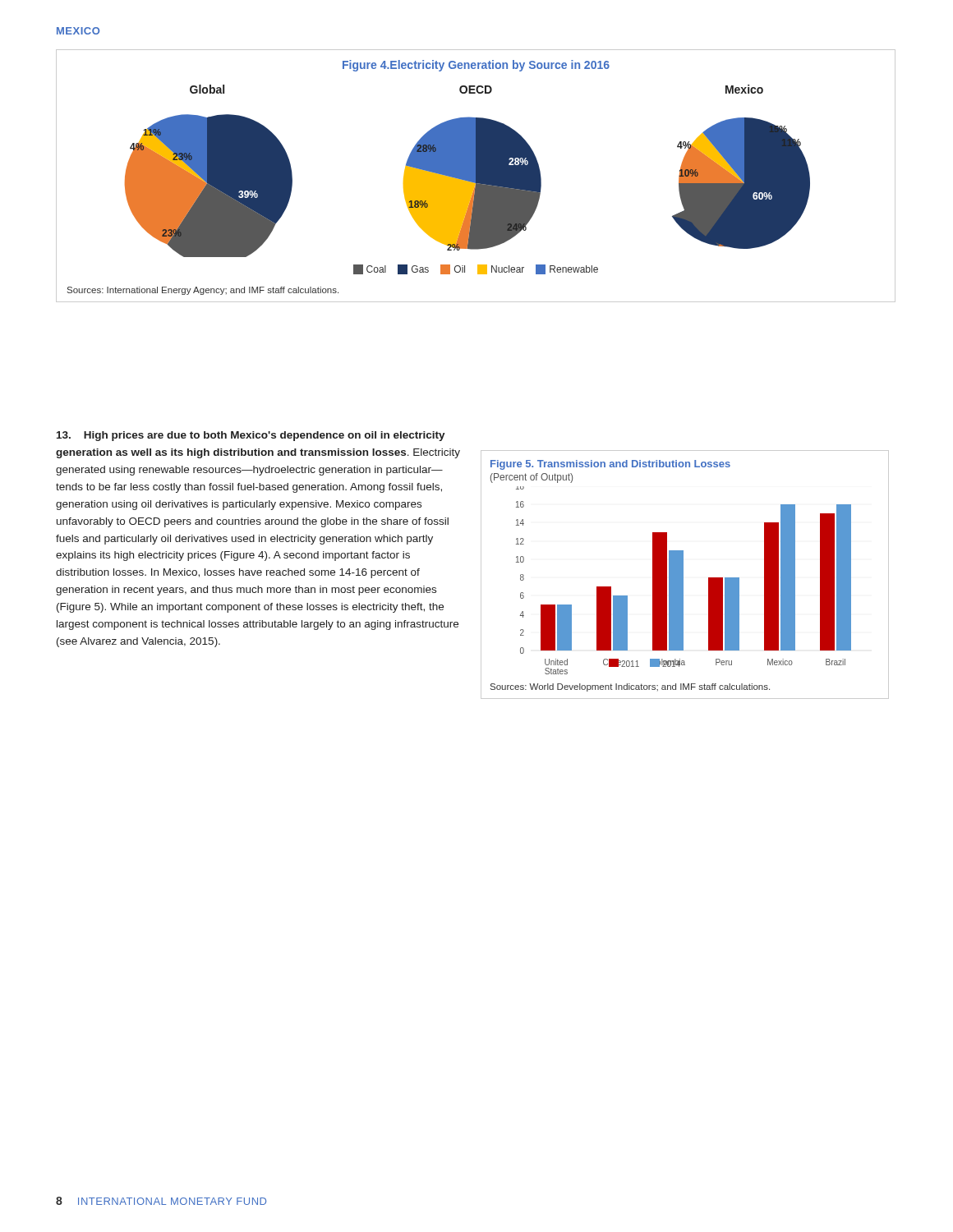Find the passage starting "High prices are due to"
Viewport: 953px width, 1232px height.
tap(259, 539)
